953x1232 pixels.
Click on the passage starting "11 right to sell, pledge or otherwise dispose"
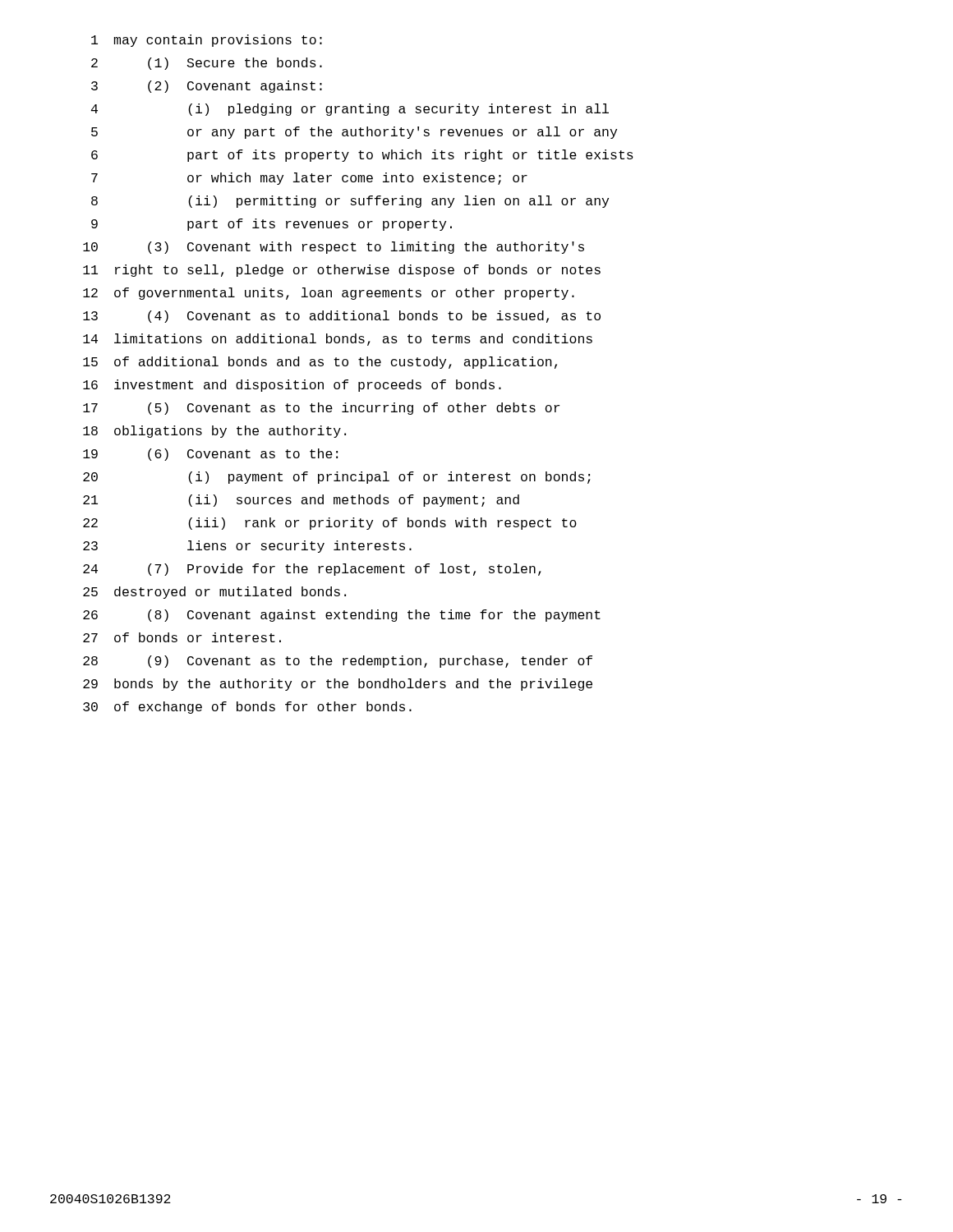pyautogui.click(x=476, y=271)
